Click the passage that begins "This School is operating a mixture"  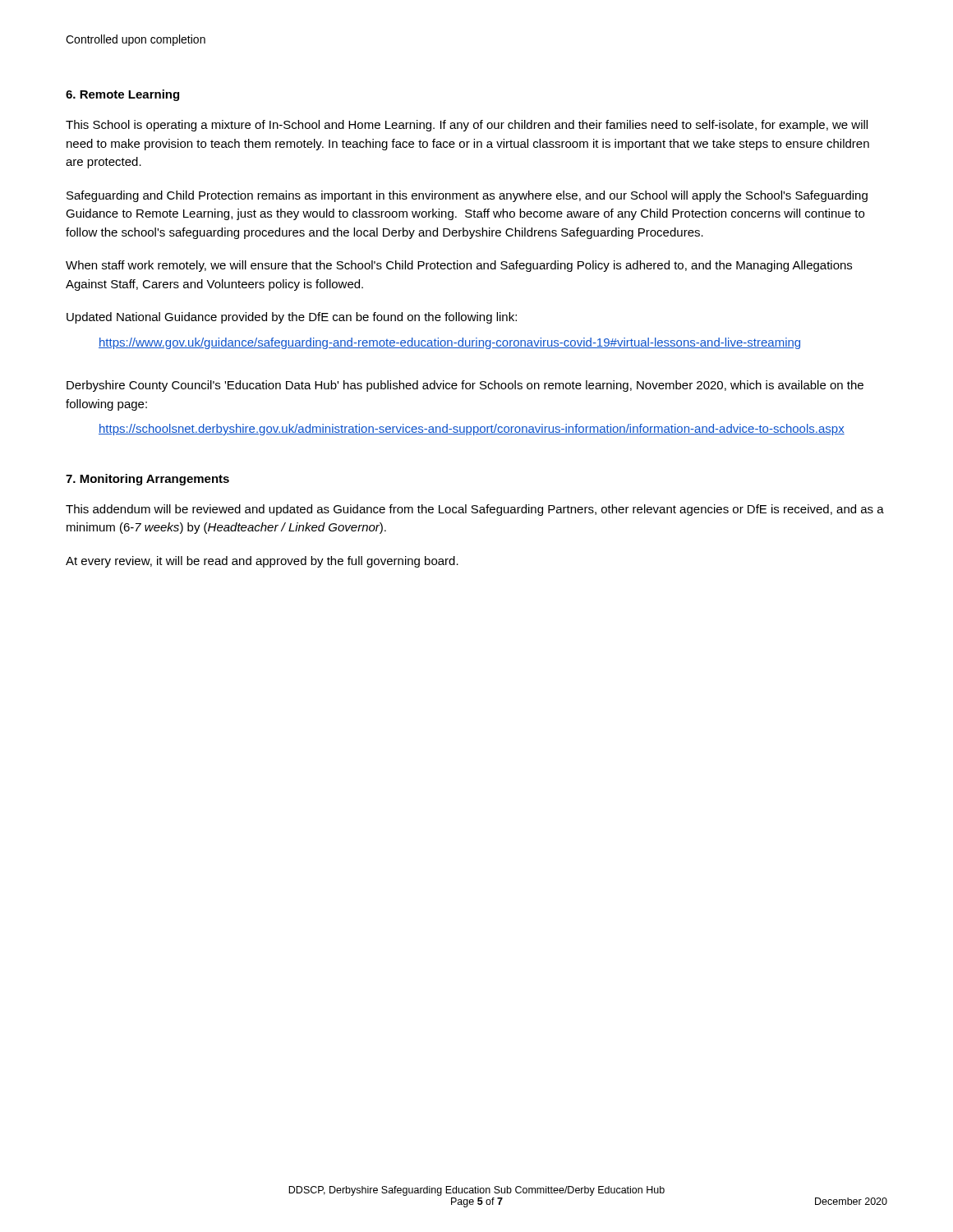pos(468,143)
